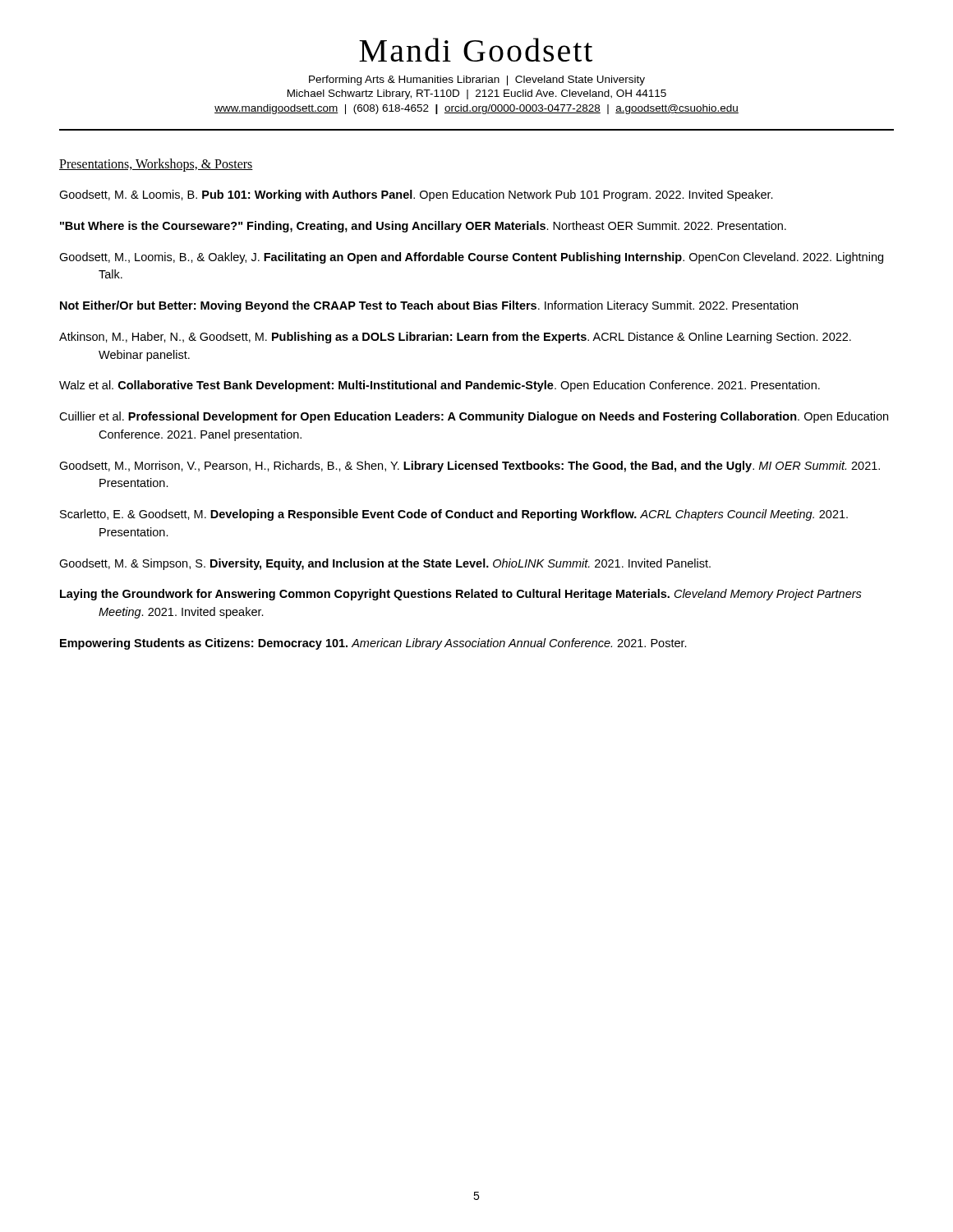Find the list item that reads "Scarletto, E. & Goodsett, M."
This screenshot has height=1232, width=953.
point(454,523)
